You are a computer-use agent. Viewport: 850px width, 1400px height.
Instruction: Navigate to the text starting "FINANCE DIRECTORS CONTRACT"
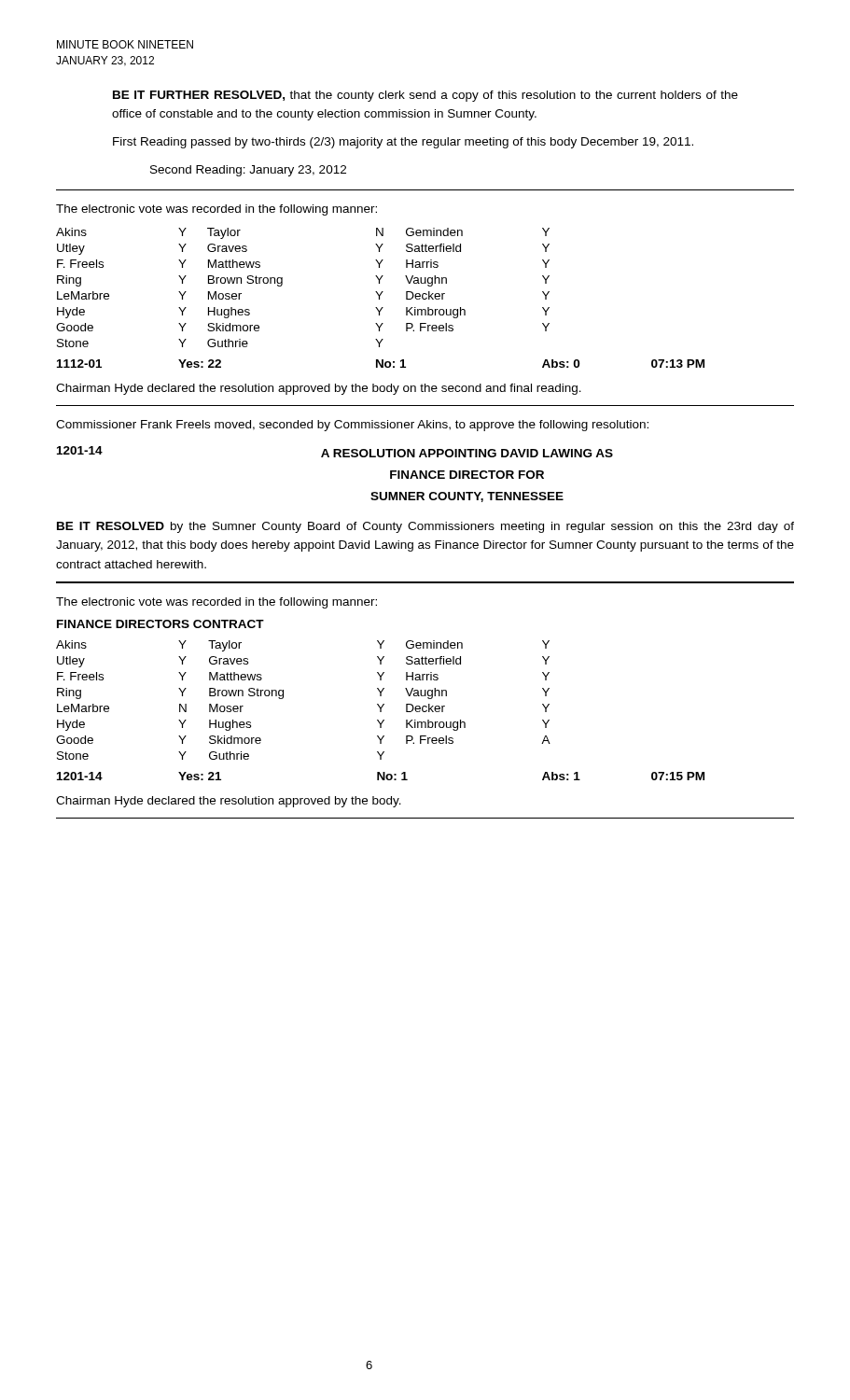point(160,624)
